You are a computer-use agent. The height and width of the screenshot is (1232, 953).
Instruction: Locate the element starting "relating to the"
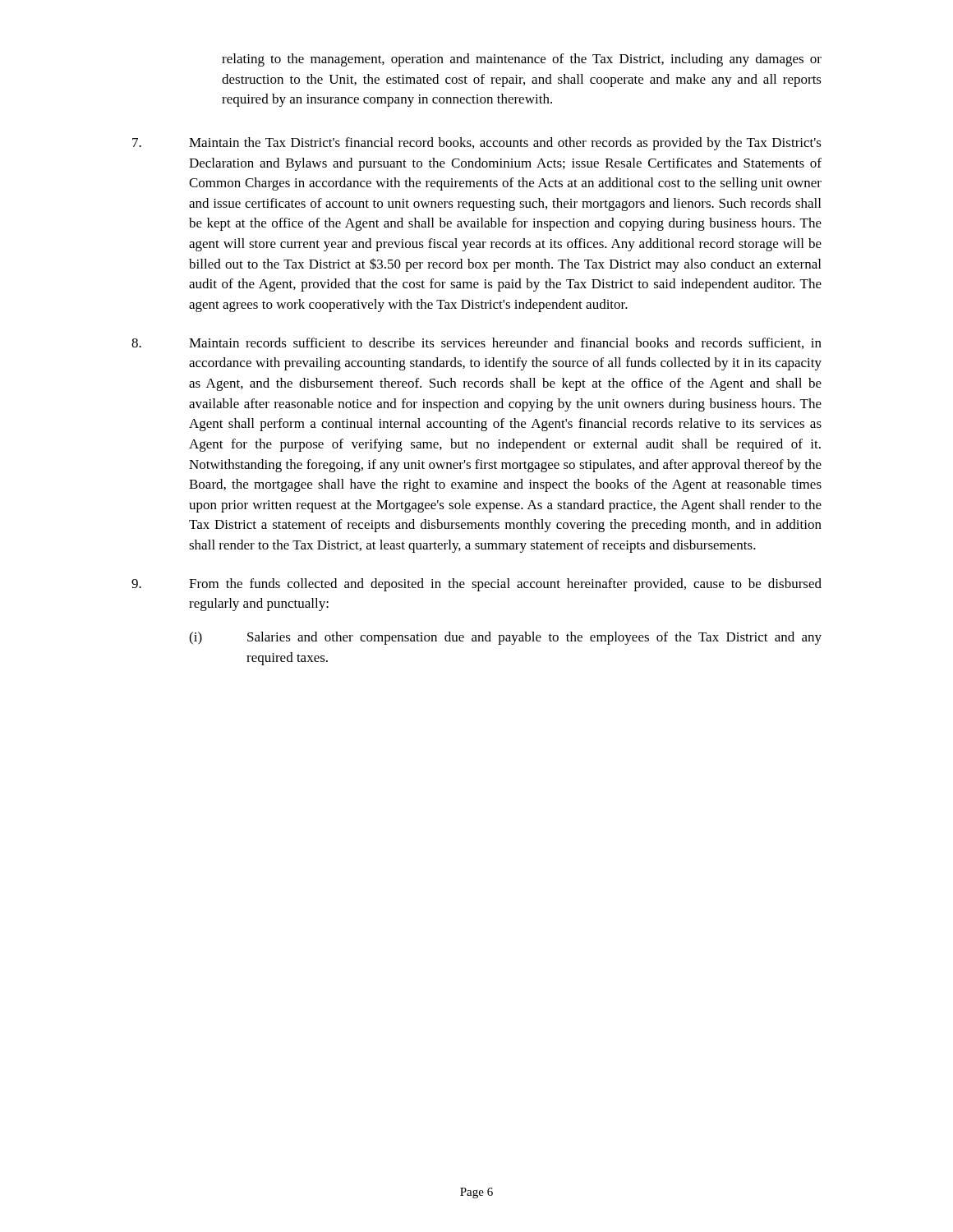[x=522, y=79]
